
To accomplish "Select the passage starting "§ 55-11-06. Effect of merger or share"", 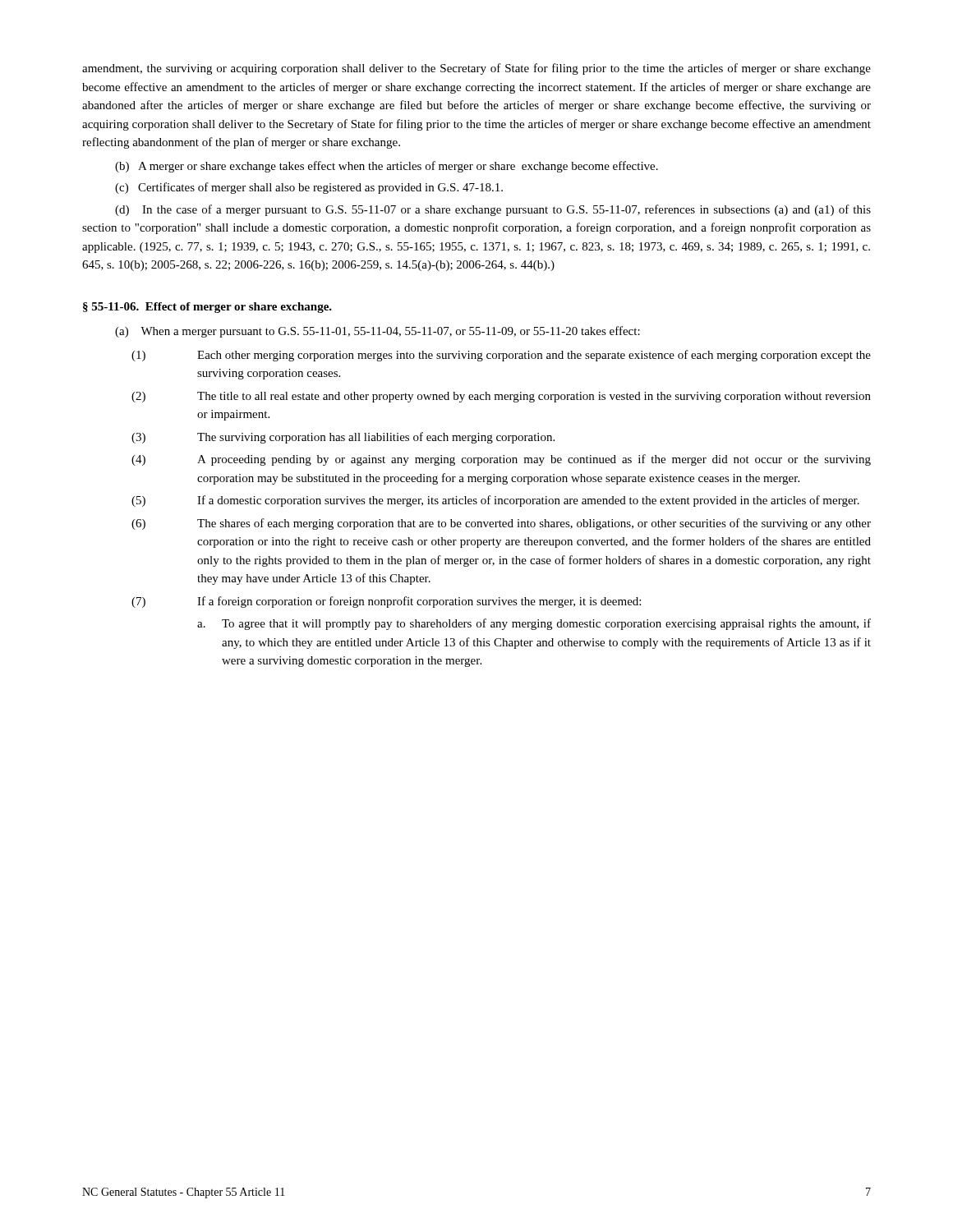I will [x=207, y=306].
